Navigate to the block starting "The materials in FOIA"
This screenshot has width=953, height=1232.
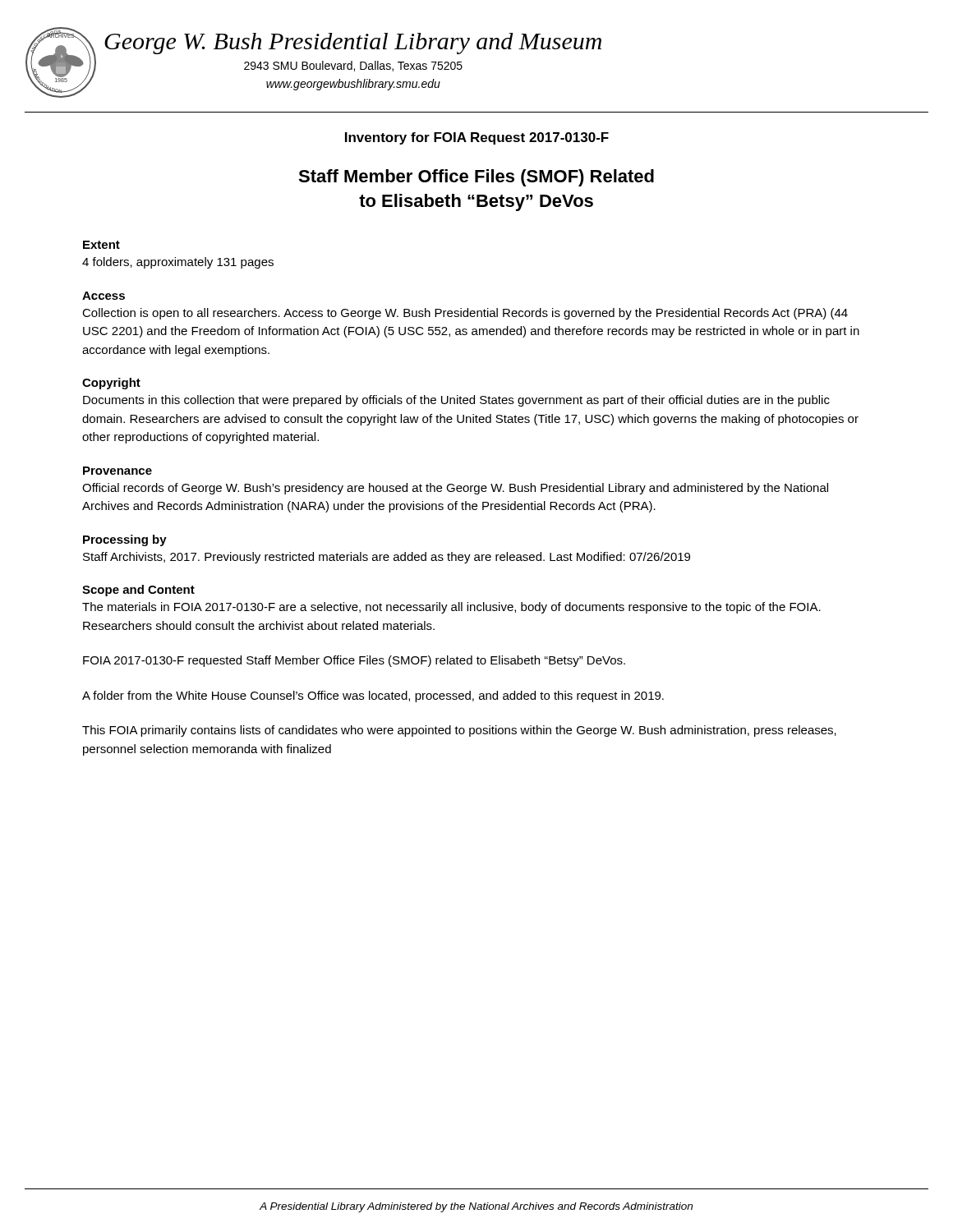pos(452,616)
